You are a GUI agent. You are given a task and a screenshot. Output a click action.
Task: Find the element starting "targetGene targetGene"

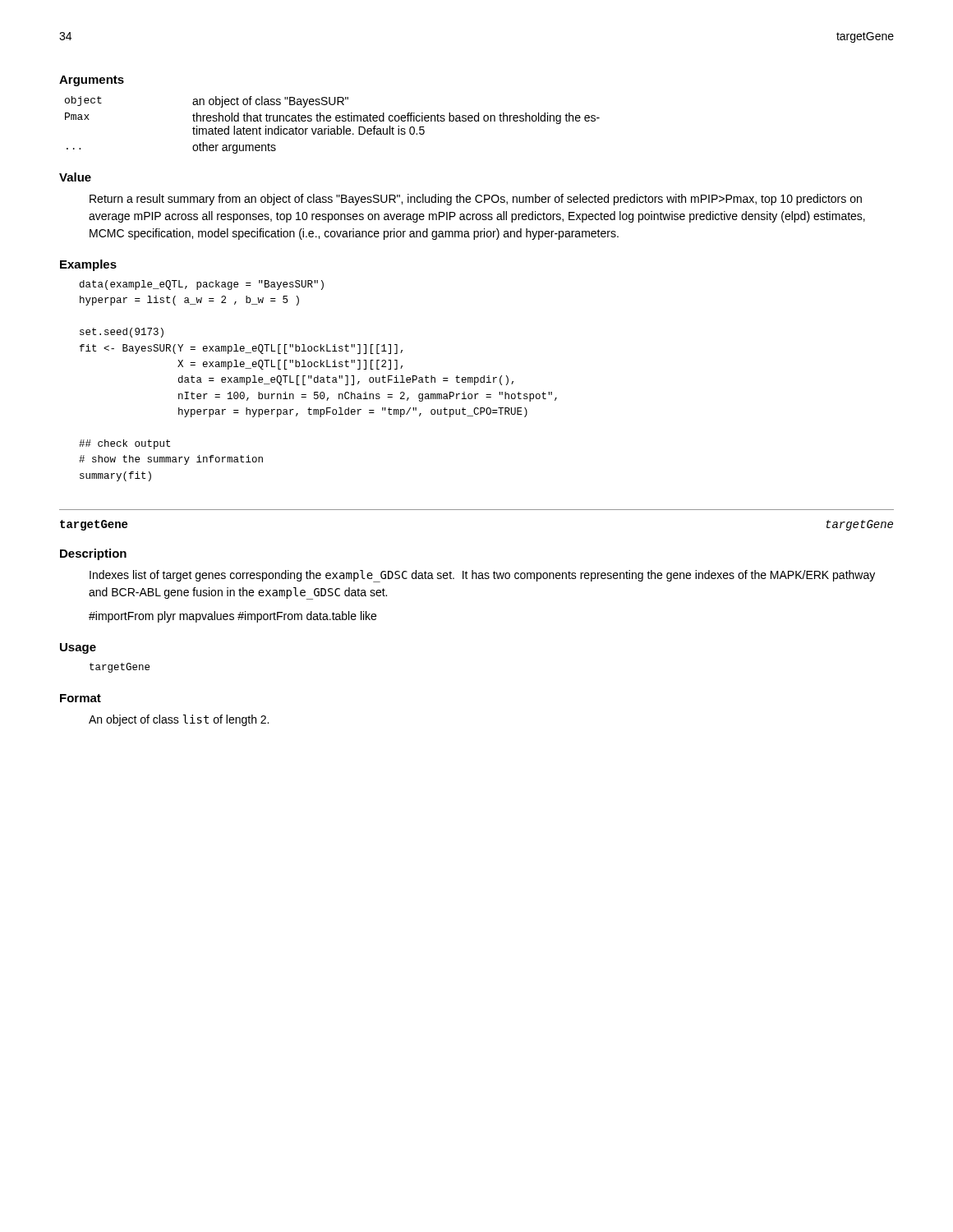(x=97, y=525)
